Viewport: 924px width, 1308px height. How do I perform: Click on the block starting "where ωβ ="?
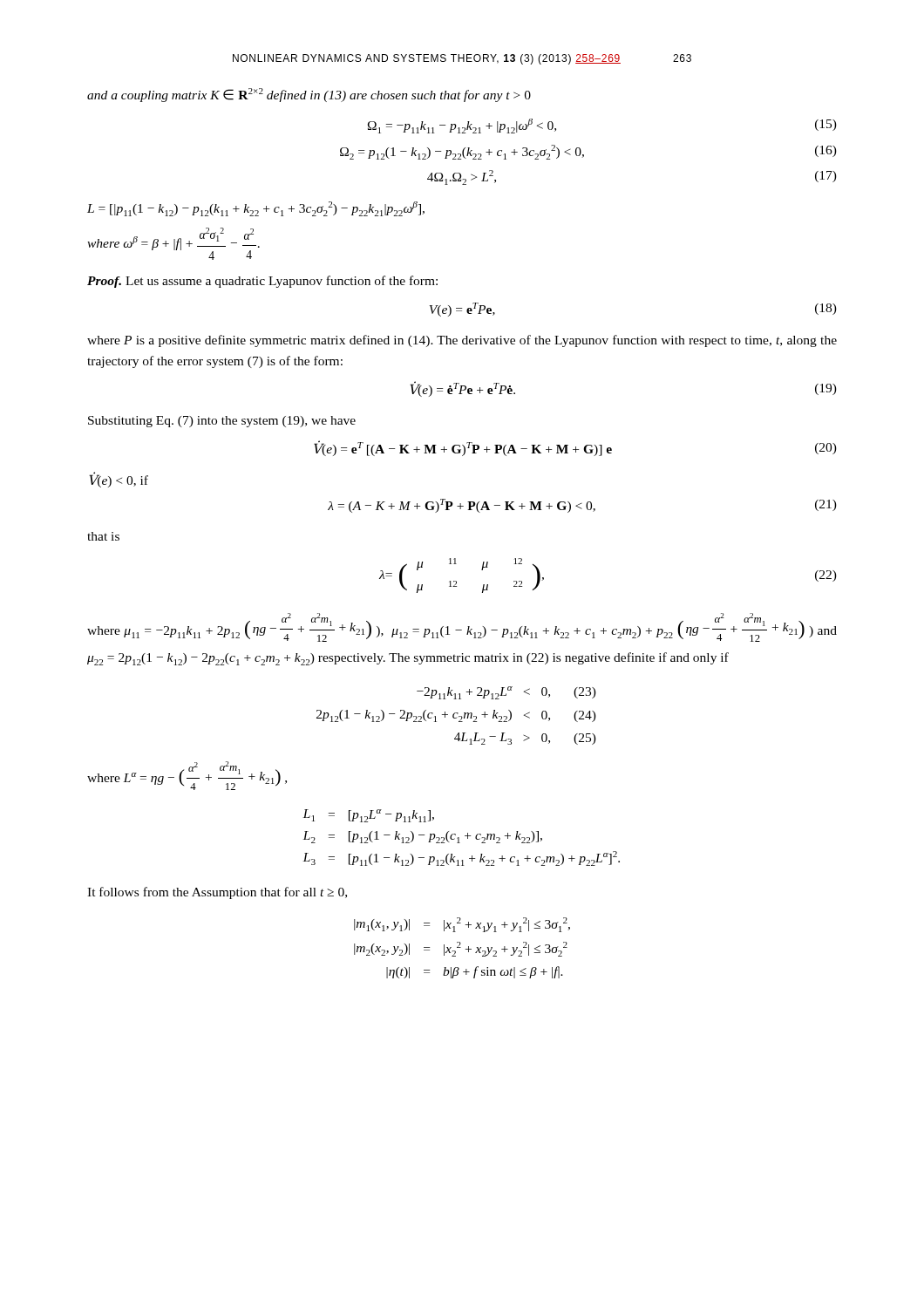coord(174,245)
